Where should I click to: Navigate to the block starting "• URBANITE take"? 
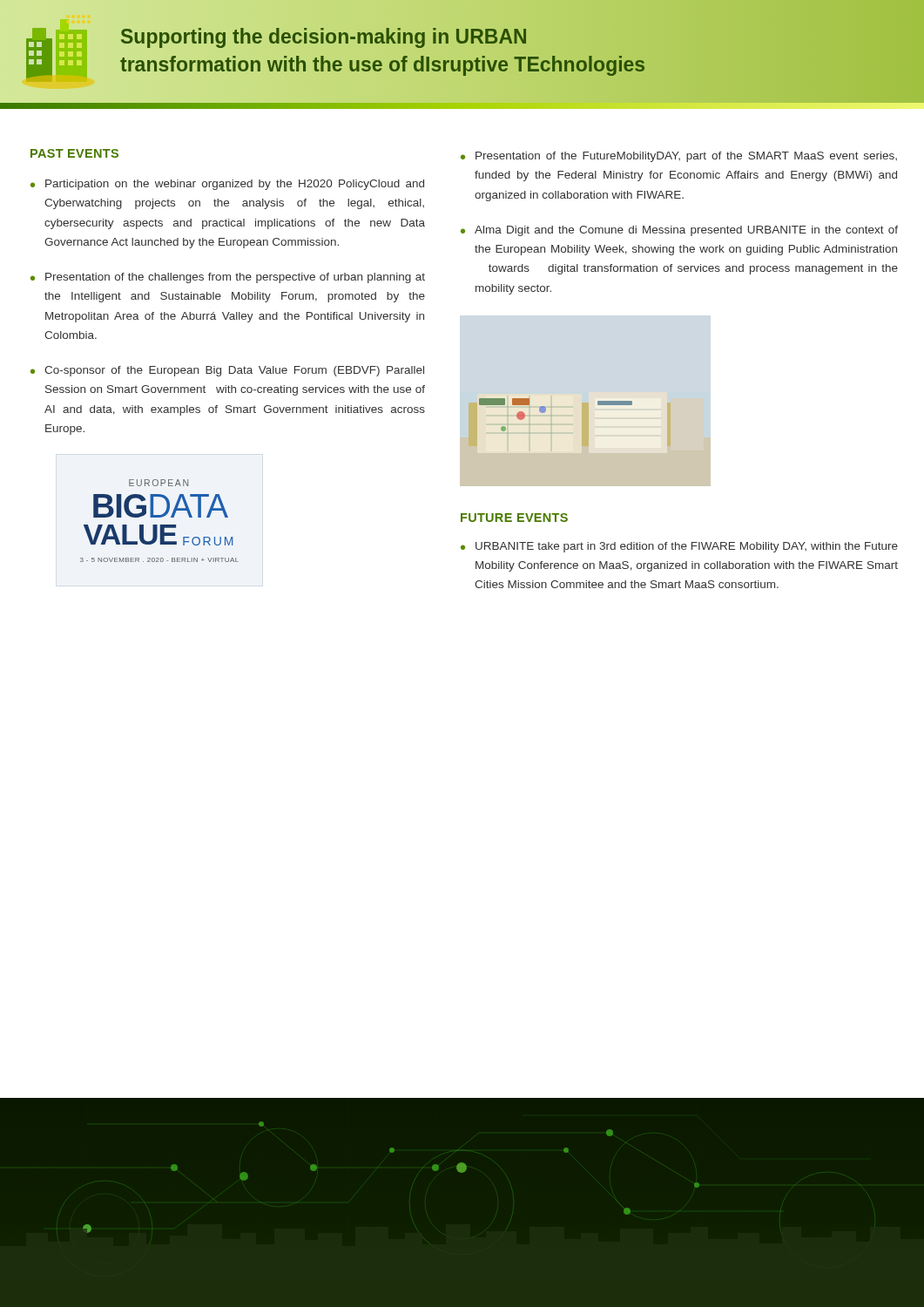pos(679,566)
